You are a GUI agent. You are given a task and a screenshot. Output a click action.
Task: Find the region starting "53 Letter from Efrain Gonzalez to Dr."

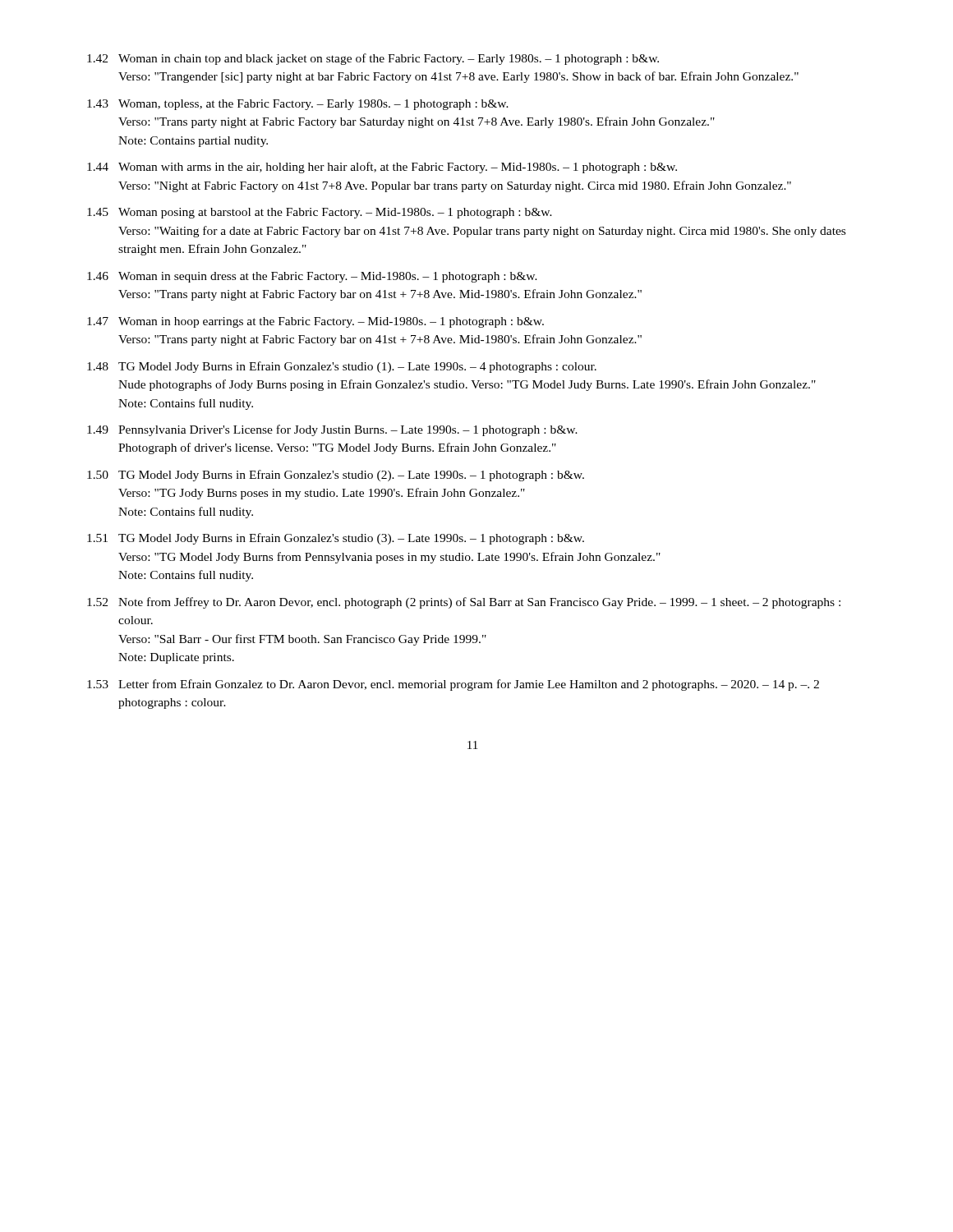click(472, 693)
